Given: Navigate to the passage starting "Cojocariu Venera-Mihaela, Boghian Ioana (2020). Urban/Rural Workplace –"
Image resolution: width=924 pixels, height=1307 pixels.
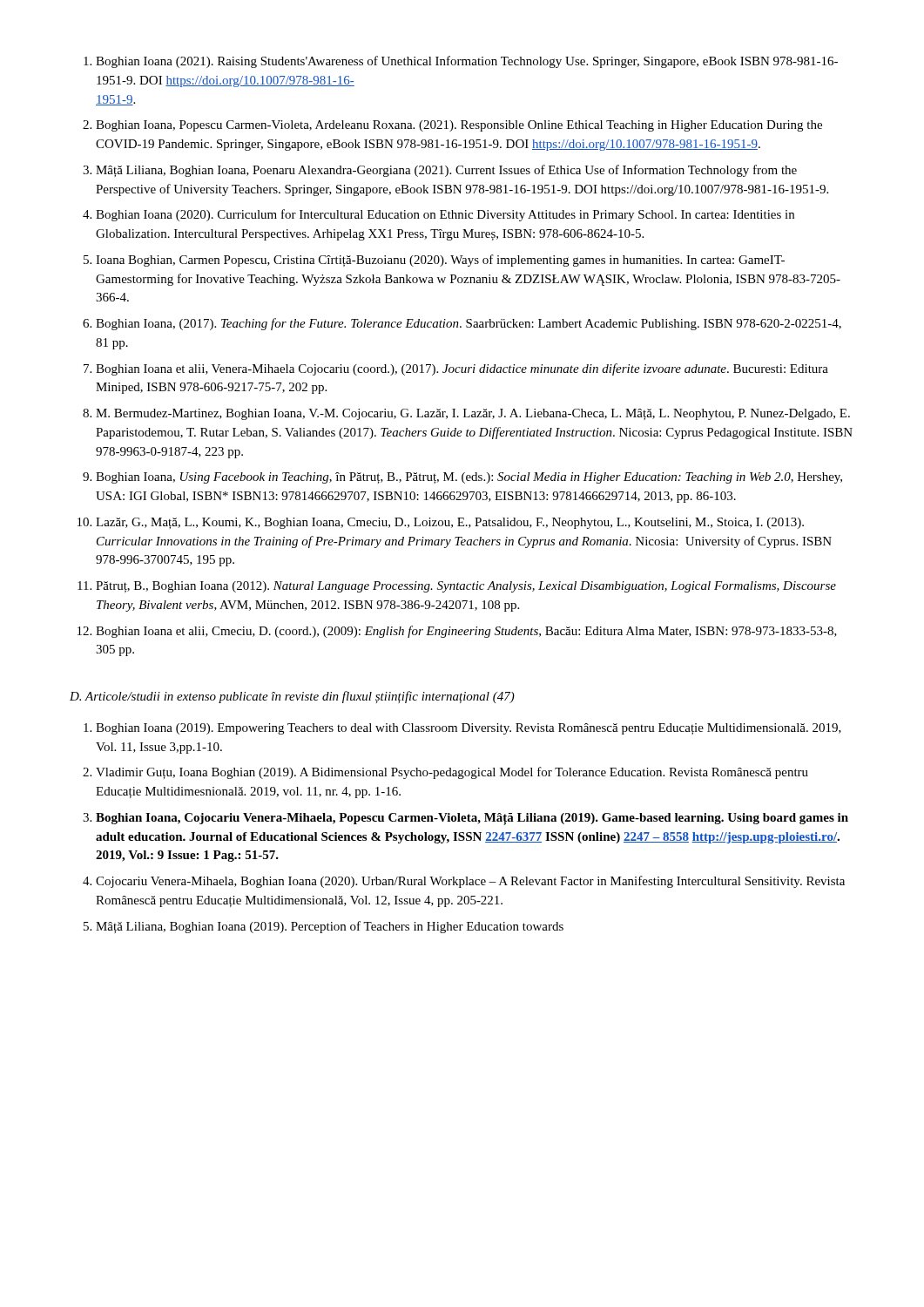Looking at the screenshot, I should (x=475, y=891).
